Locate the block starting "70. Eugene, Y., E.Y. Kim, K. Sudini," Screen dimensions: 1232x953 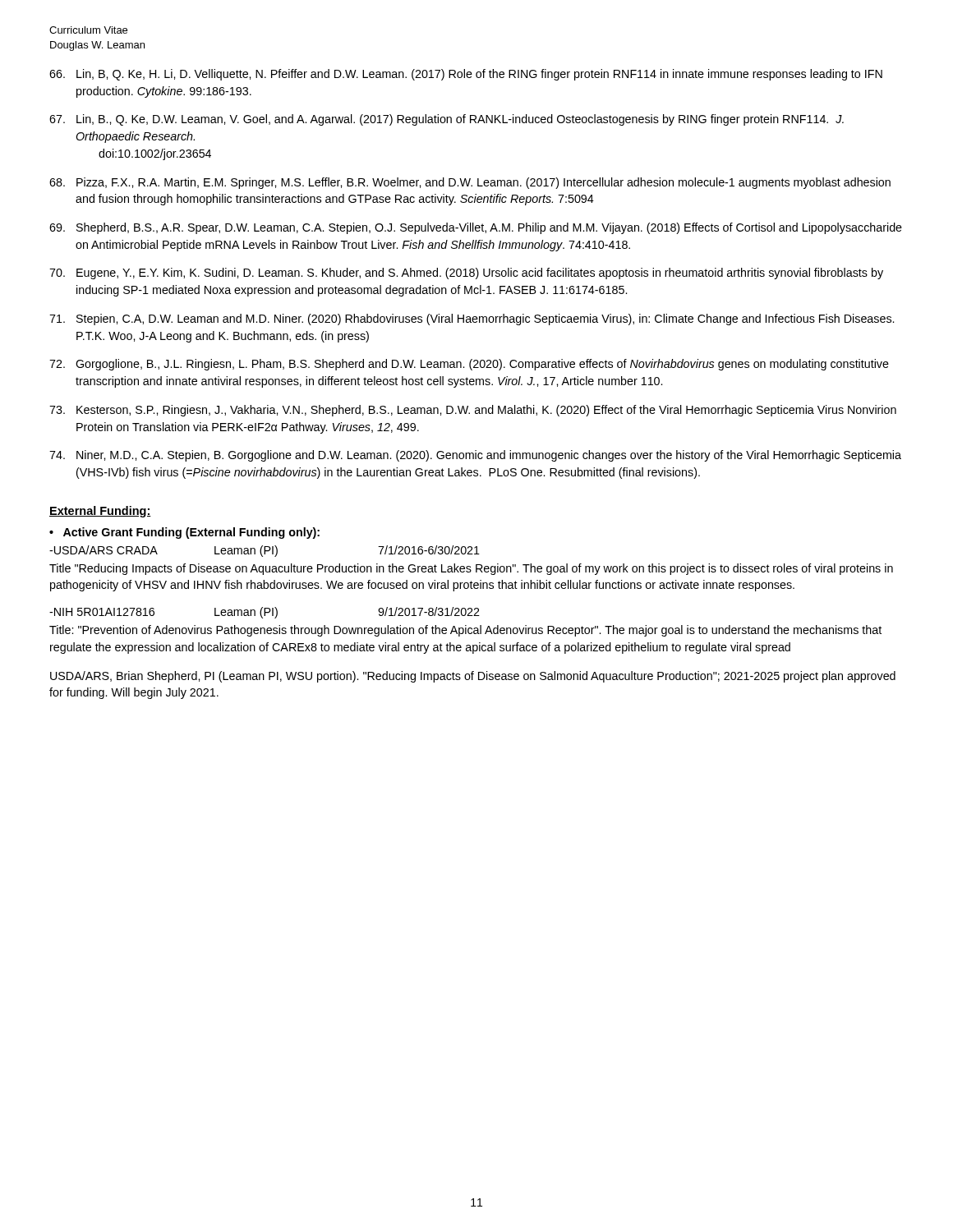pos(476,282)
